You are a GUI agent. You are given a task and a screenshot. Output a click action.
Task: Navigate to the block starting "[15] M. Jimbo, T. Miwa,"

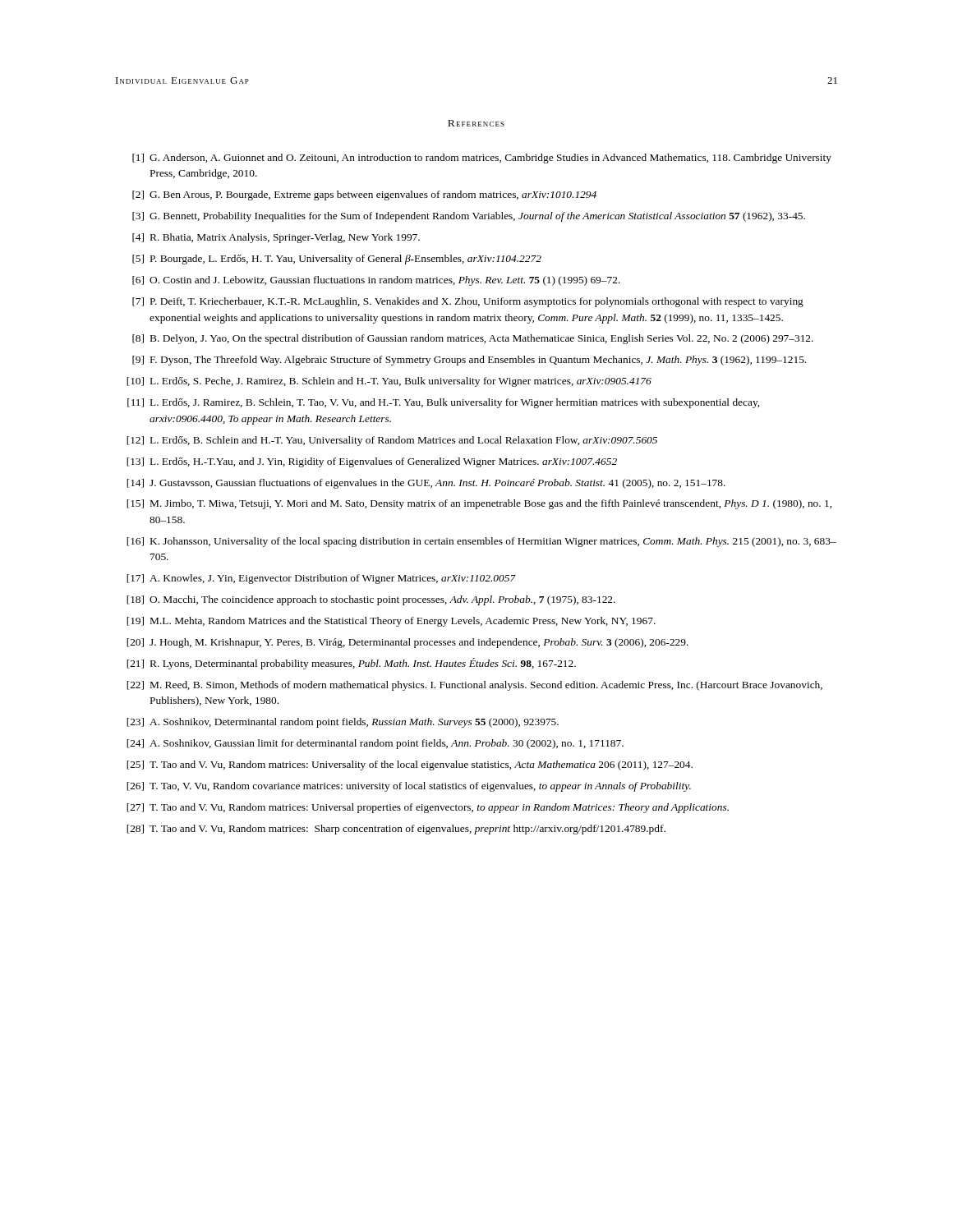tap(476, 512)
